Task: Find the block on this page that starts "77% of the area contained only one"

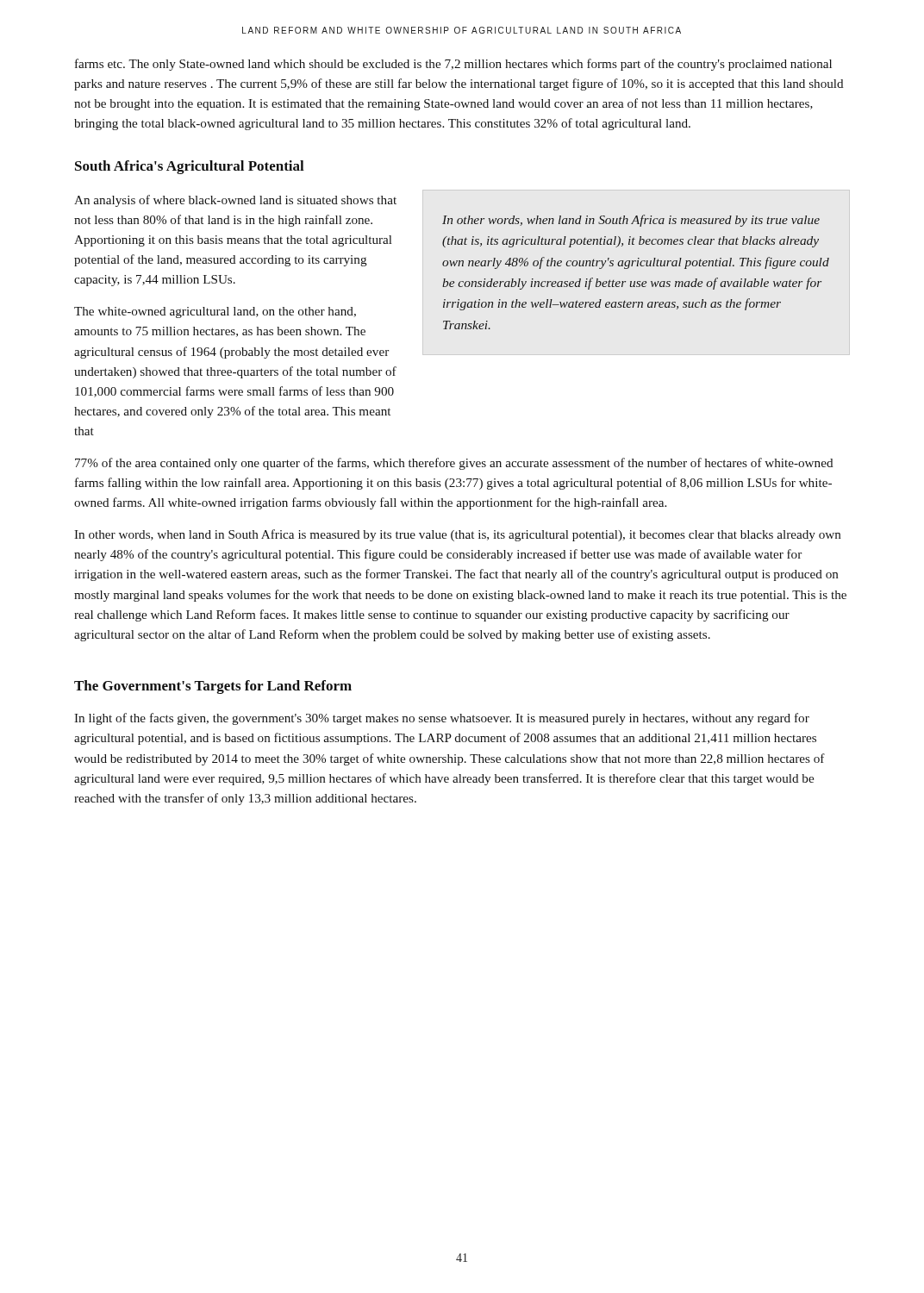Action: point(454,482)
